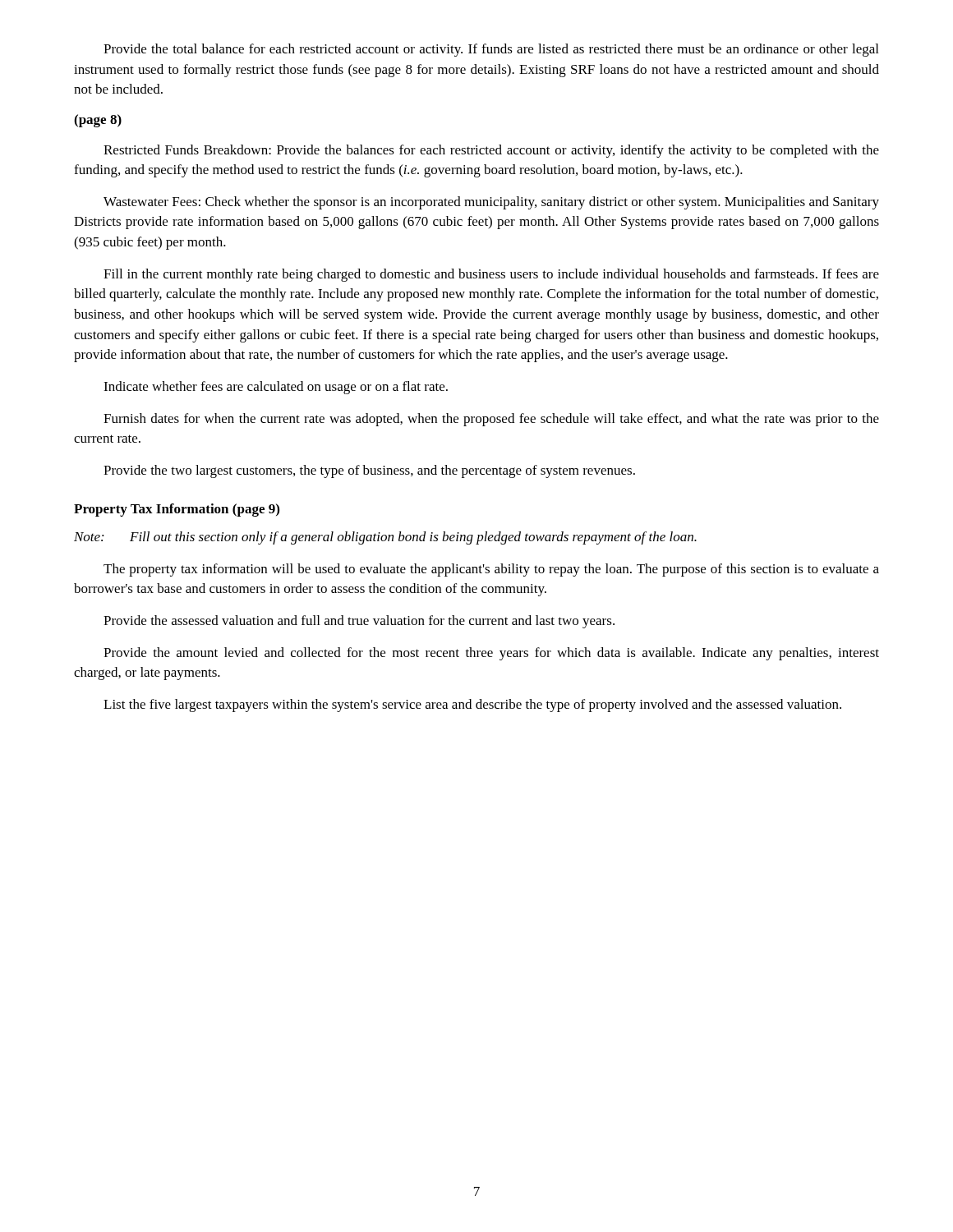
Task: Point to the block beginning "Wastewater Fees: Check whether the sponsor"
Action: coord(476,222)
